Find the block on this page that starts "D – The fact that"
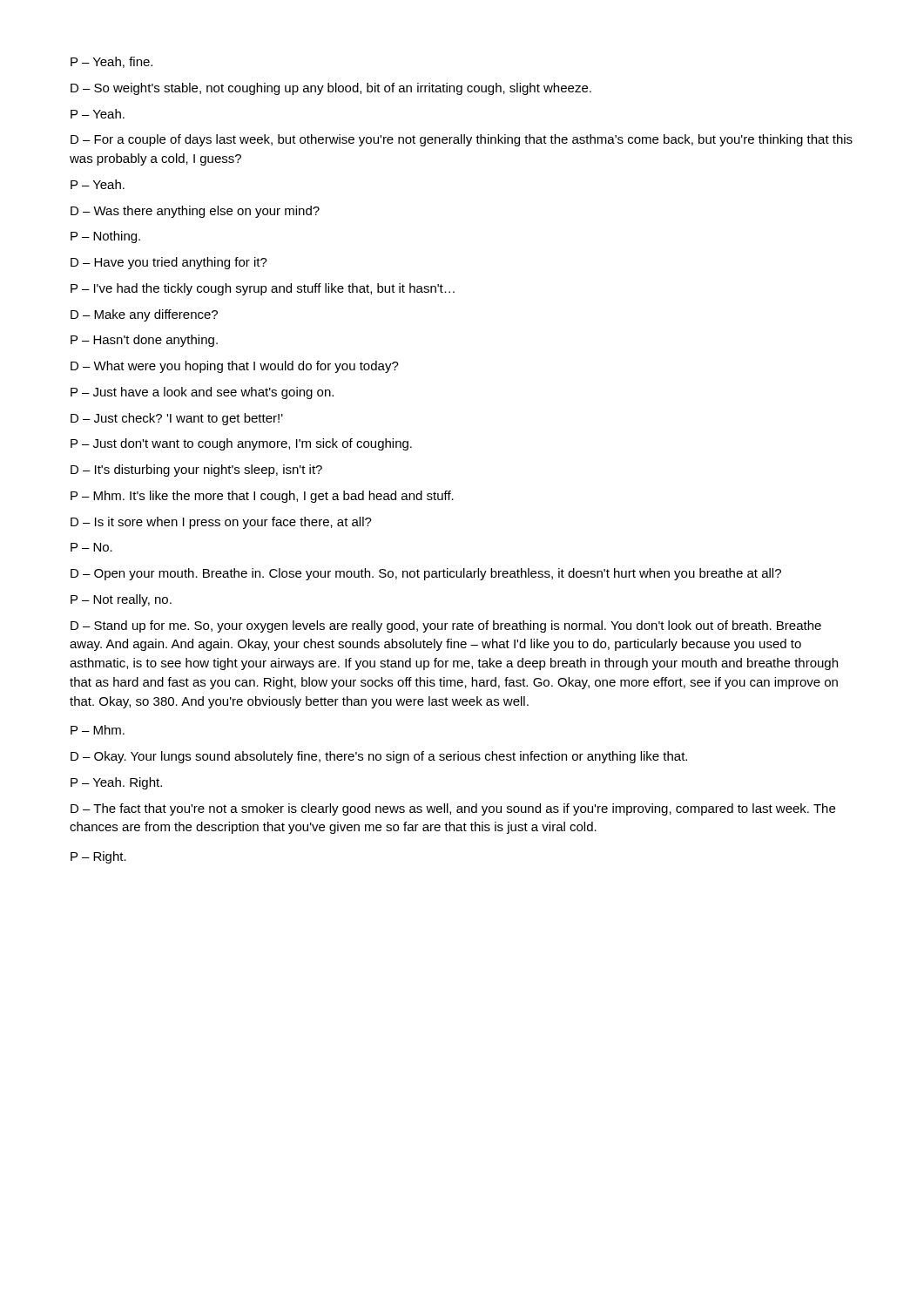This screenshot has height=1307, width=924. click(453, 817)
